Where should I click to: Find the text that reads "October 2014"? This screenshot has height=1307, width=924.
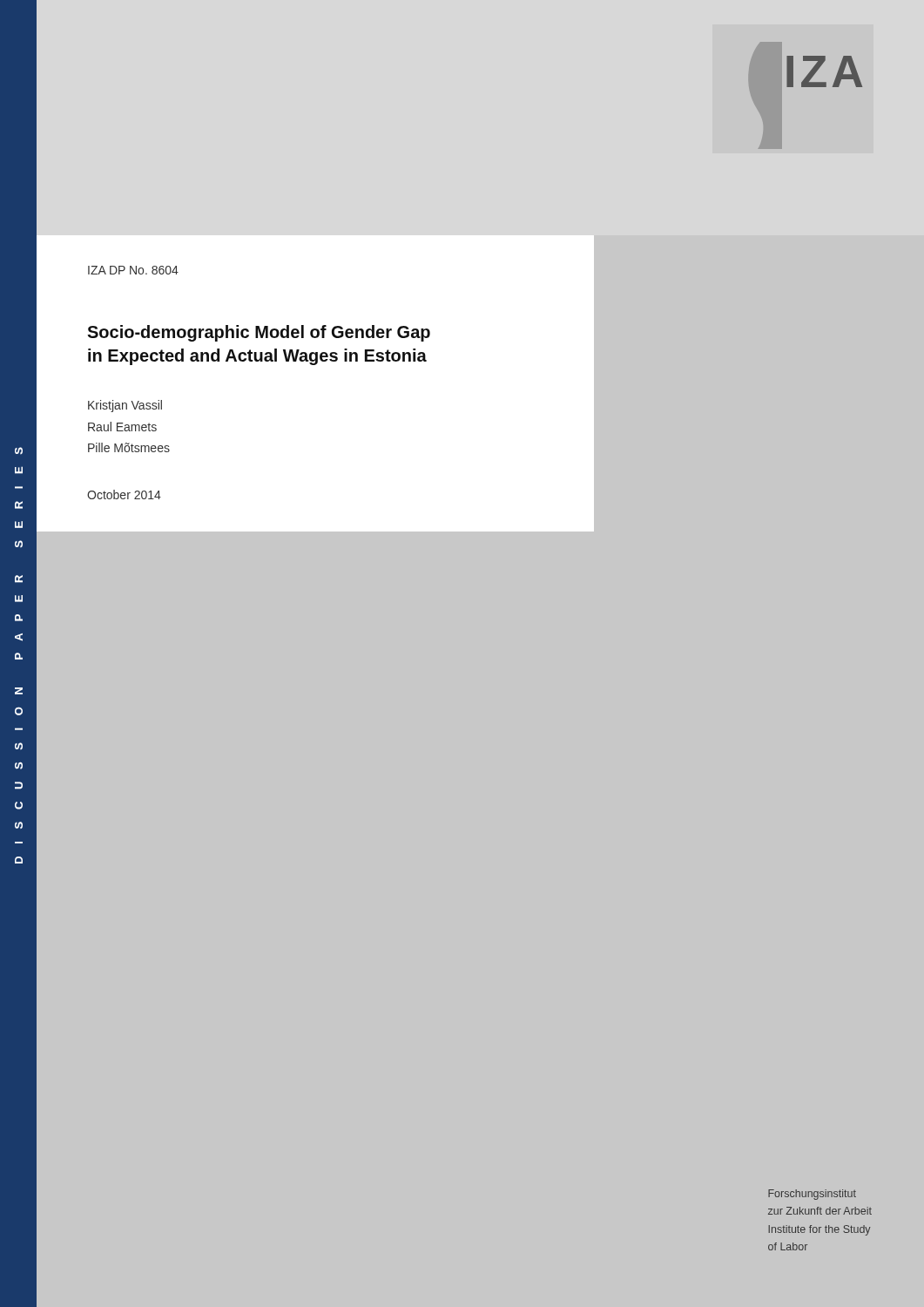pos(124,495)
